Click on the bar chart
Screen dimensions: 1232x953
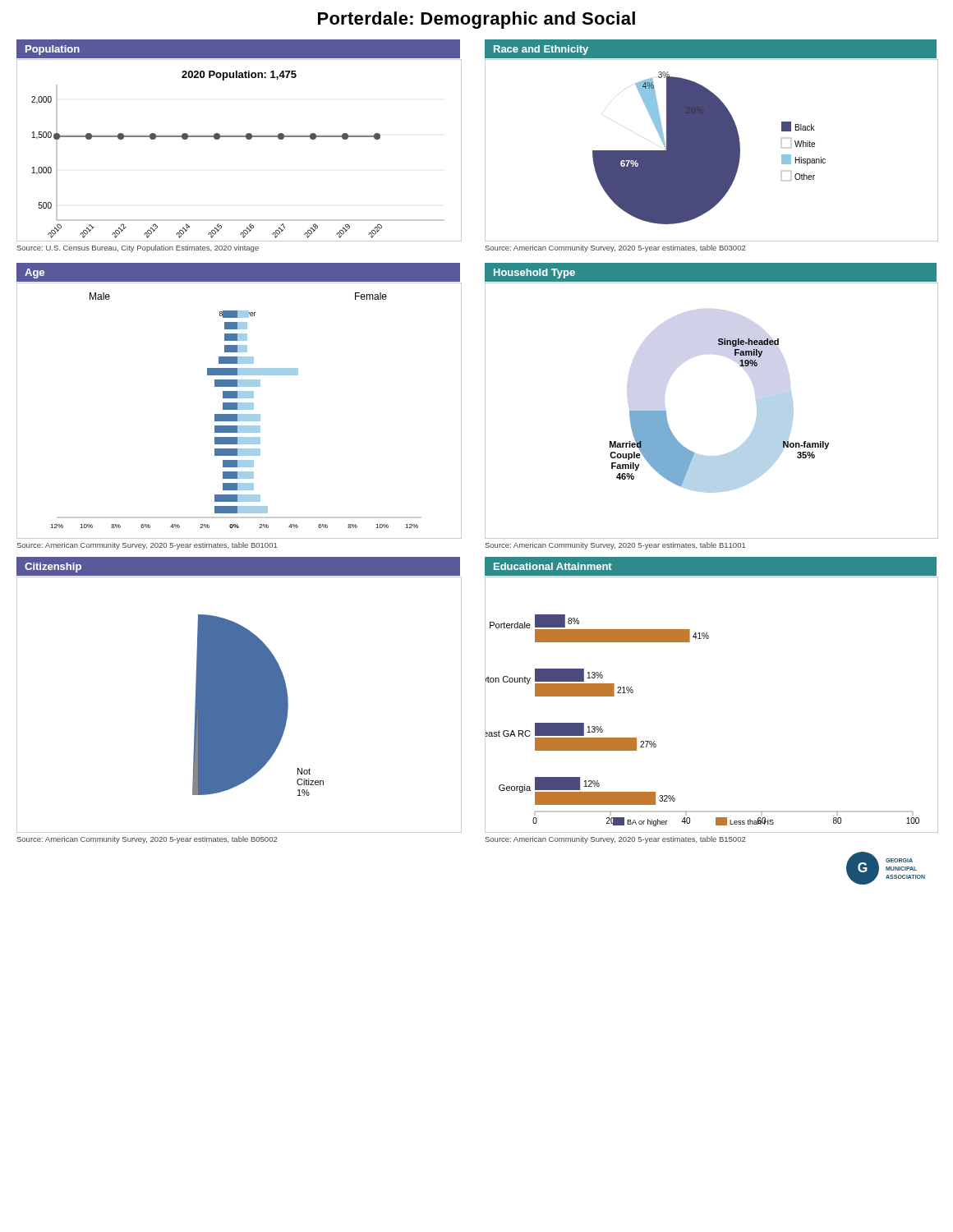239,411
